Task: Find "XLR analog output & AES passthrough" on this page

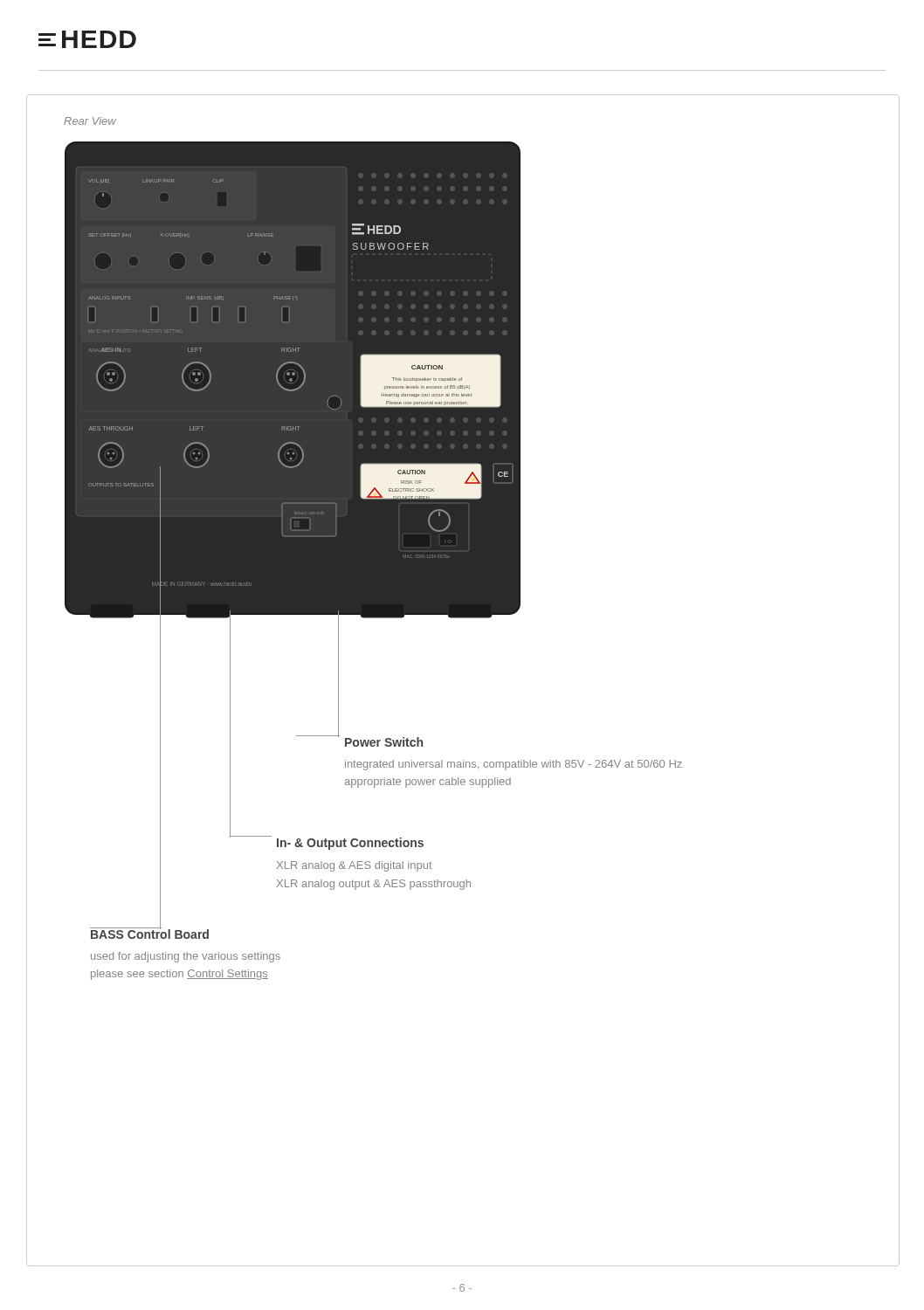Action: coord(374,883)
